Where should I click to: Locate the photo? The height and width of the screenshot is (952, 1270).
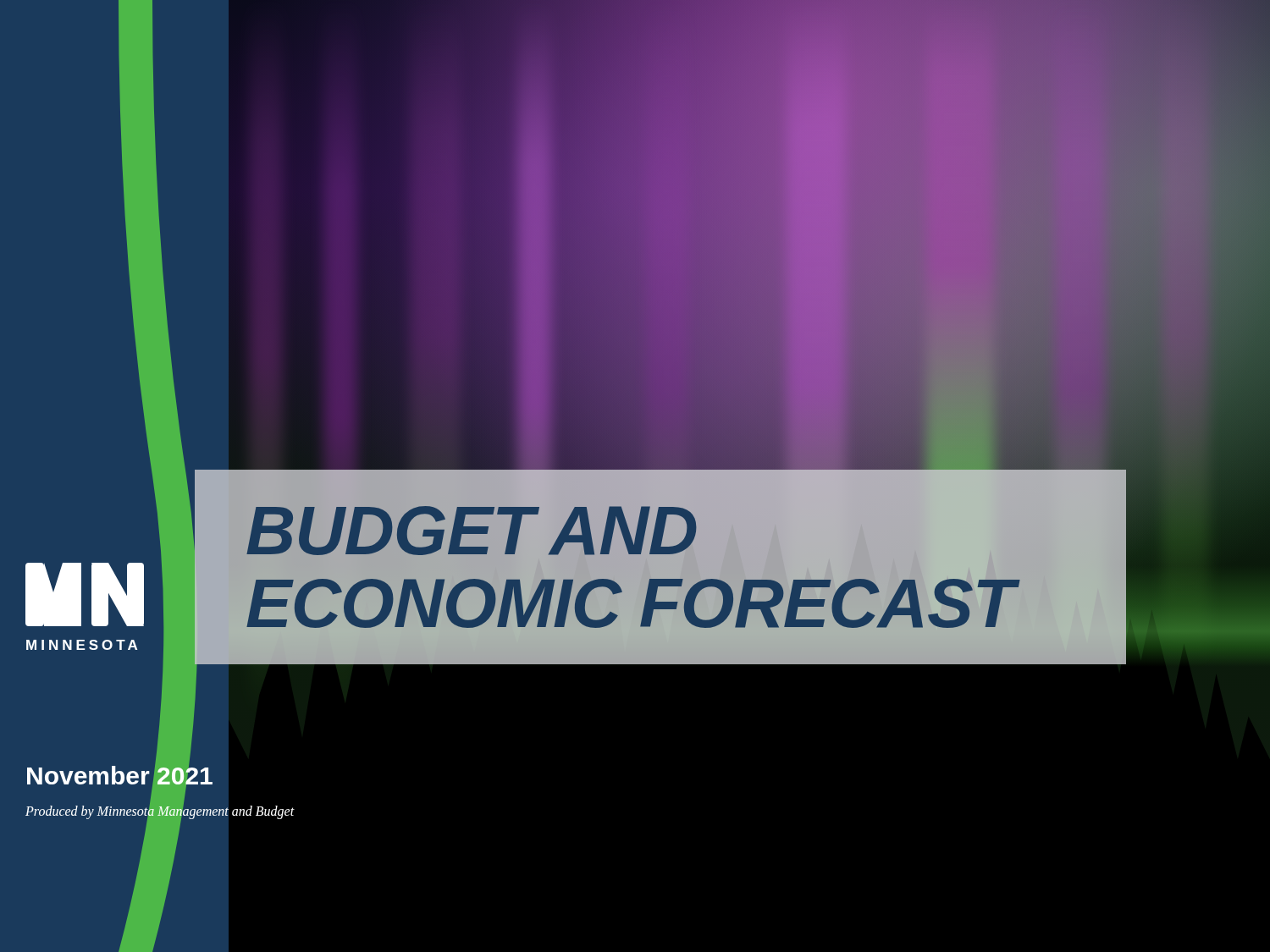pyautogui.click(x=732, y=476)
